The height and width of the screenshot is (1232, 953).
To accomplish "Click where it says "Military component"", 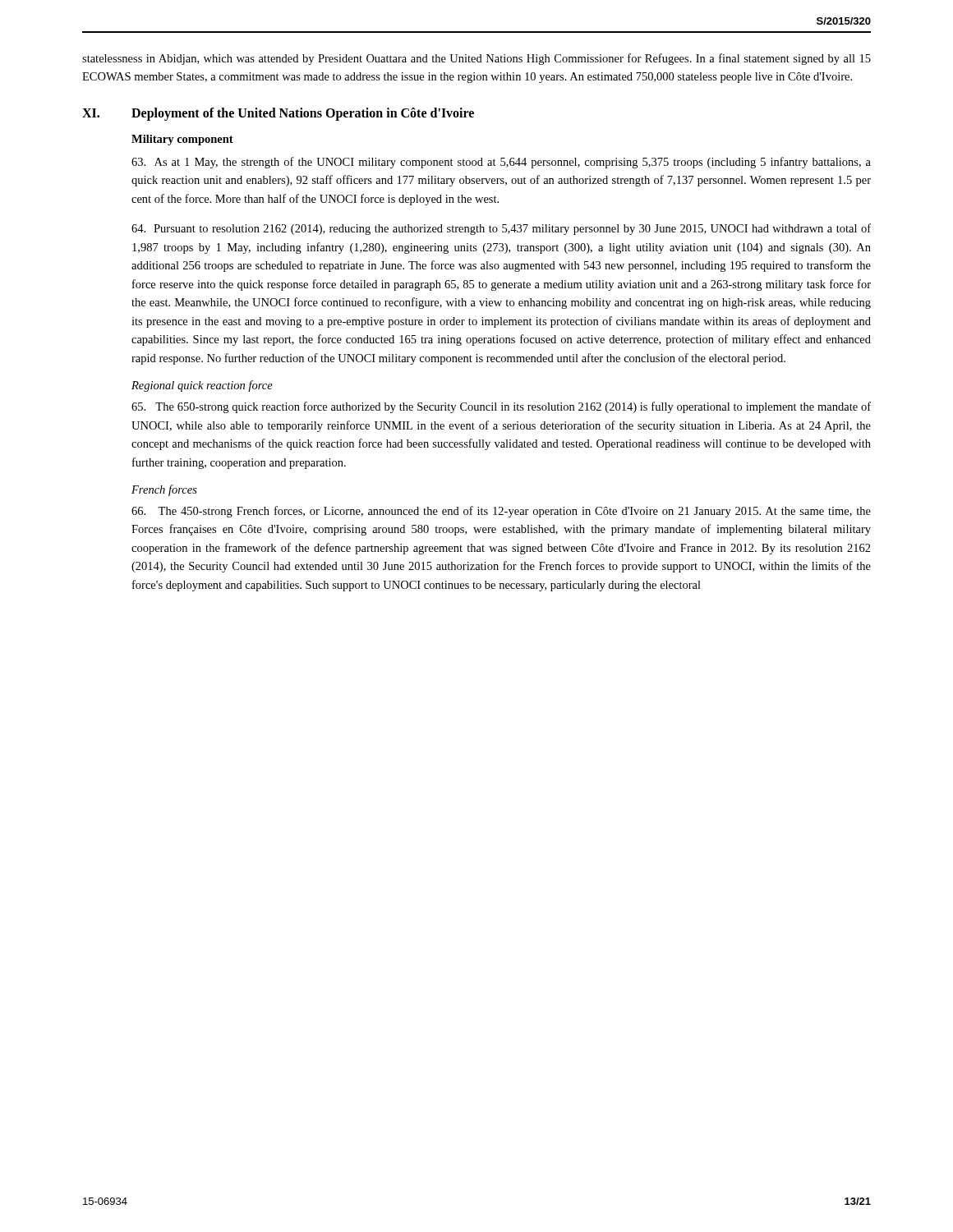I will coord(182,139).
